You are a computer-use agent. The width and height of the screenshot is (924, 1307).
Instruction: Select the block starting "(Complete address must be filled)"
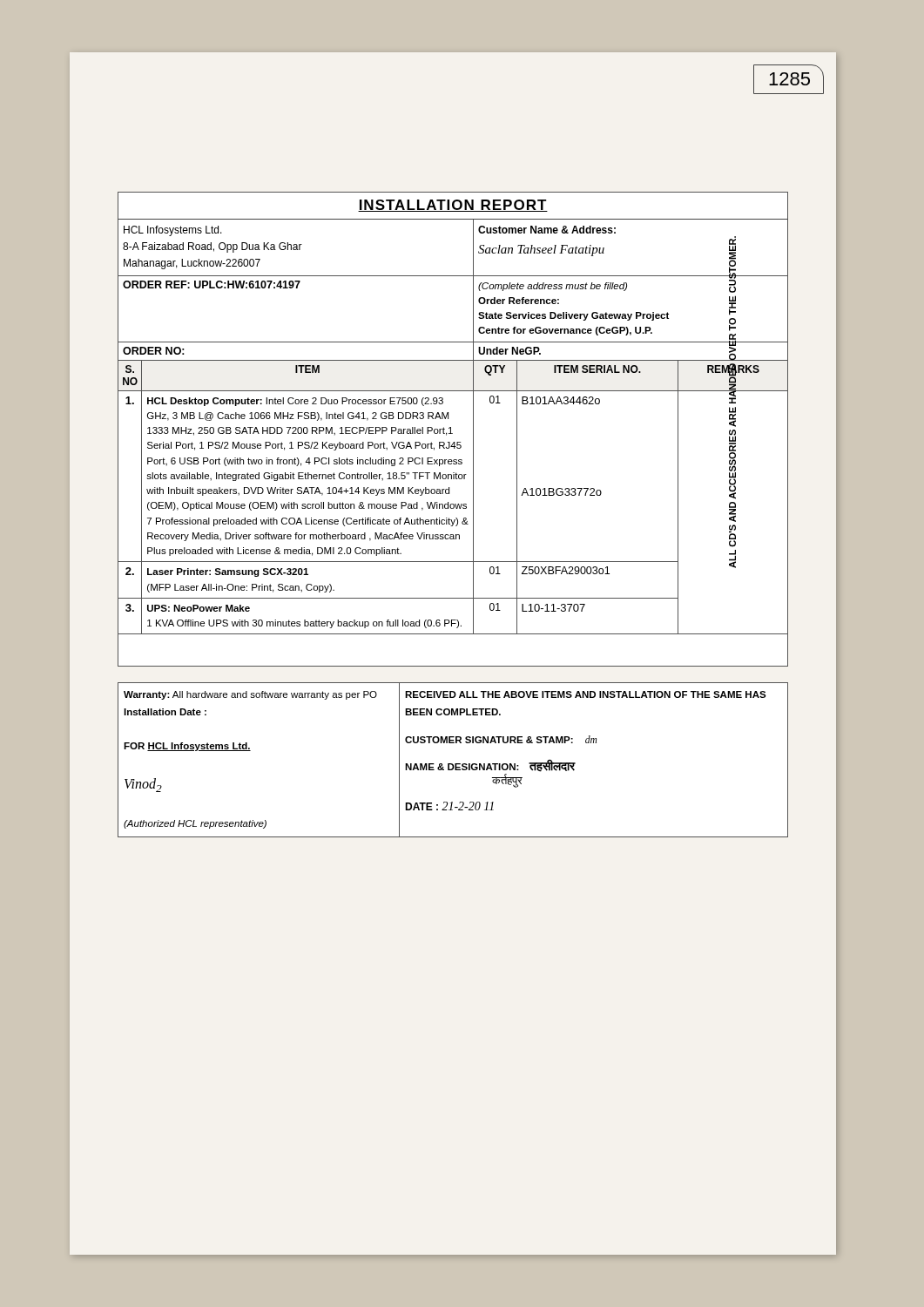574,308
